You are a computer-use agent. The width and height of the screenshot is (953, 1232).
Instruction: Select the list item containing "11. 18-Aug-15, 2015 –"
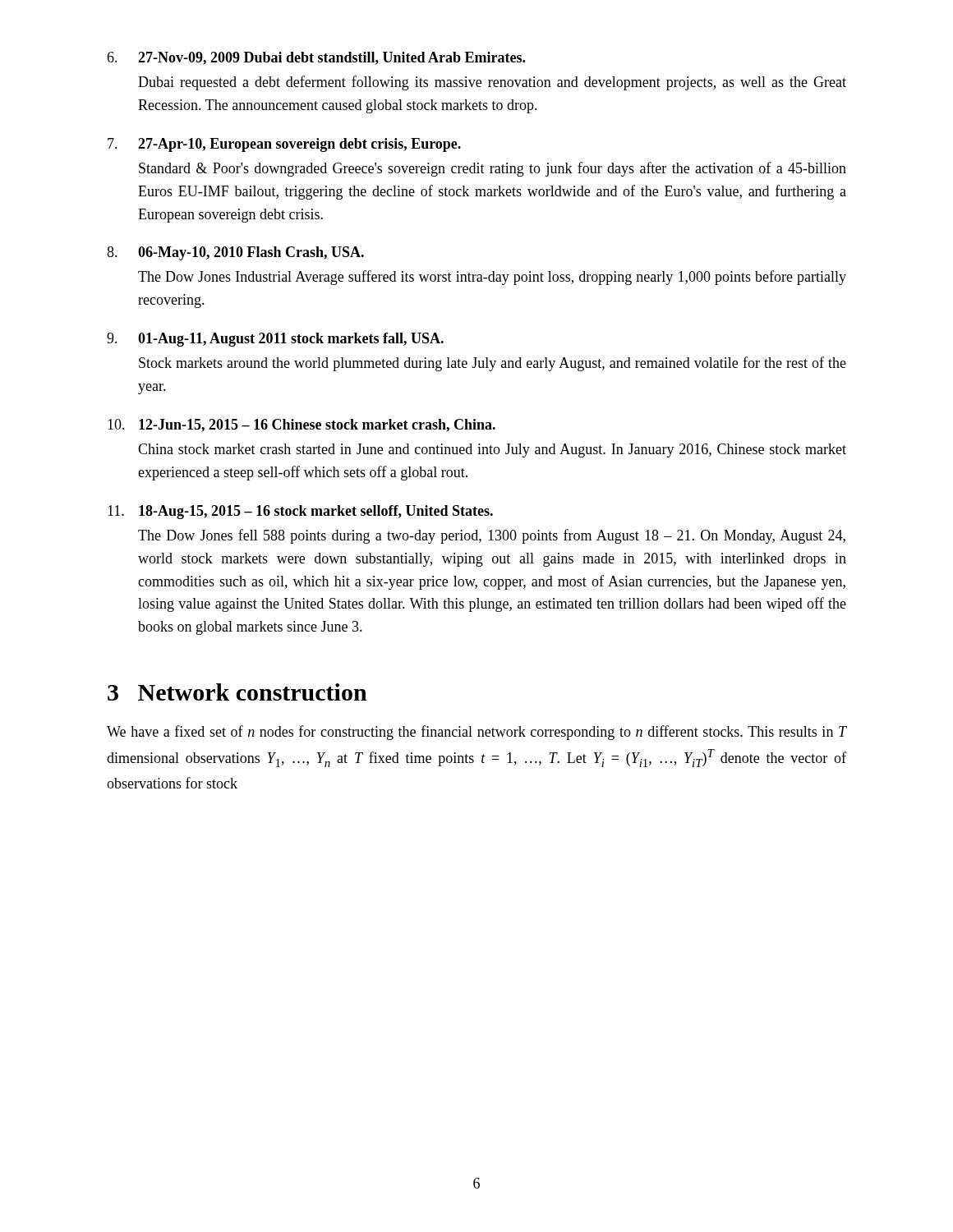pos(476,571)
